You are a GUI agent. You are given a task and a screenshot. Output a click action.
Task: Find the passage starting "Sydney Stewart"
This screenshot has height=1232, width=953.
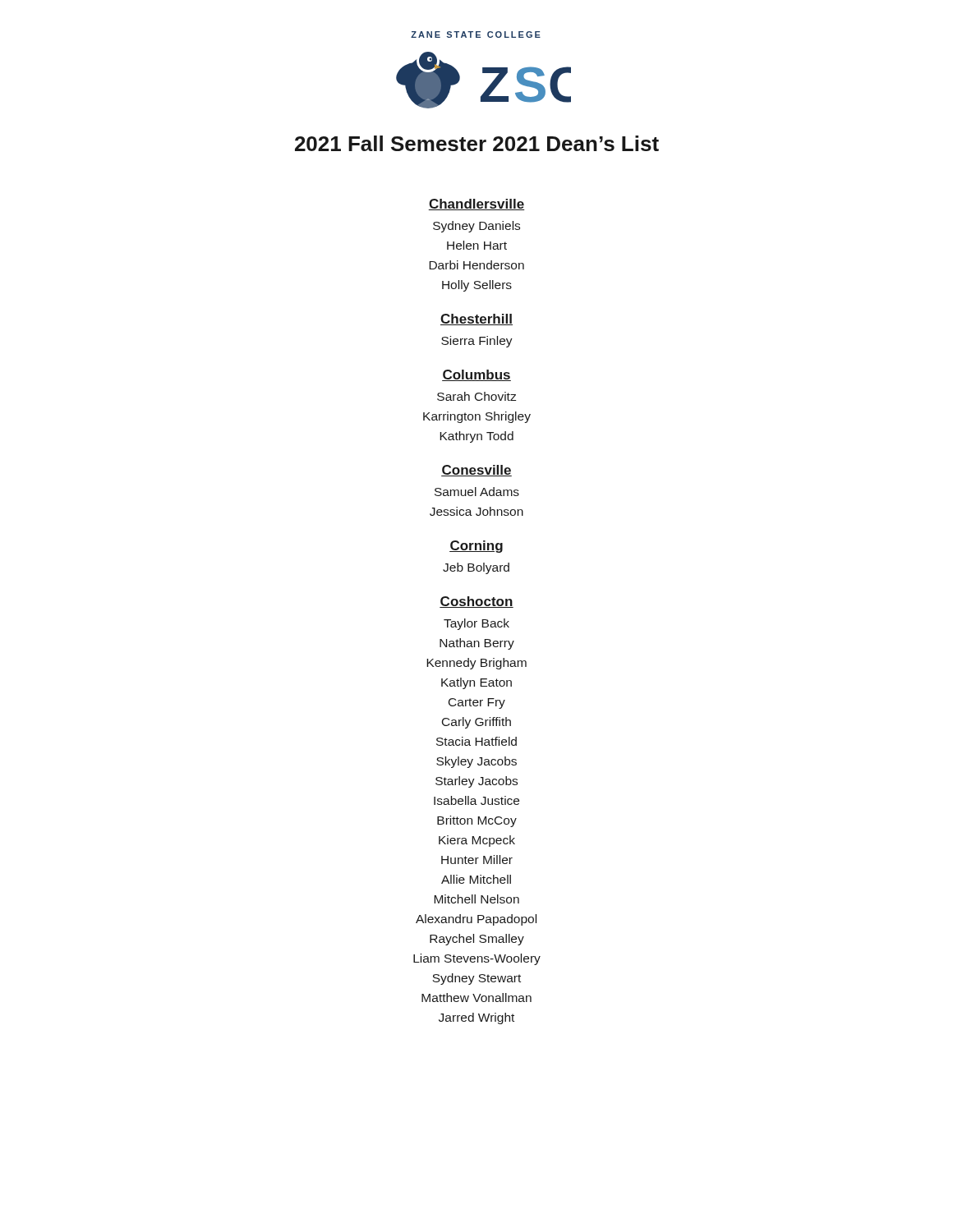476,978
